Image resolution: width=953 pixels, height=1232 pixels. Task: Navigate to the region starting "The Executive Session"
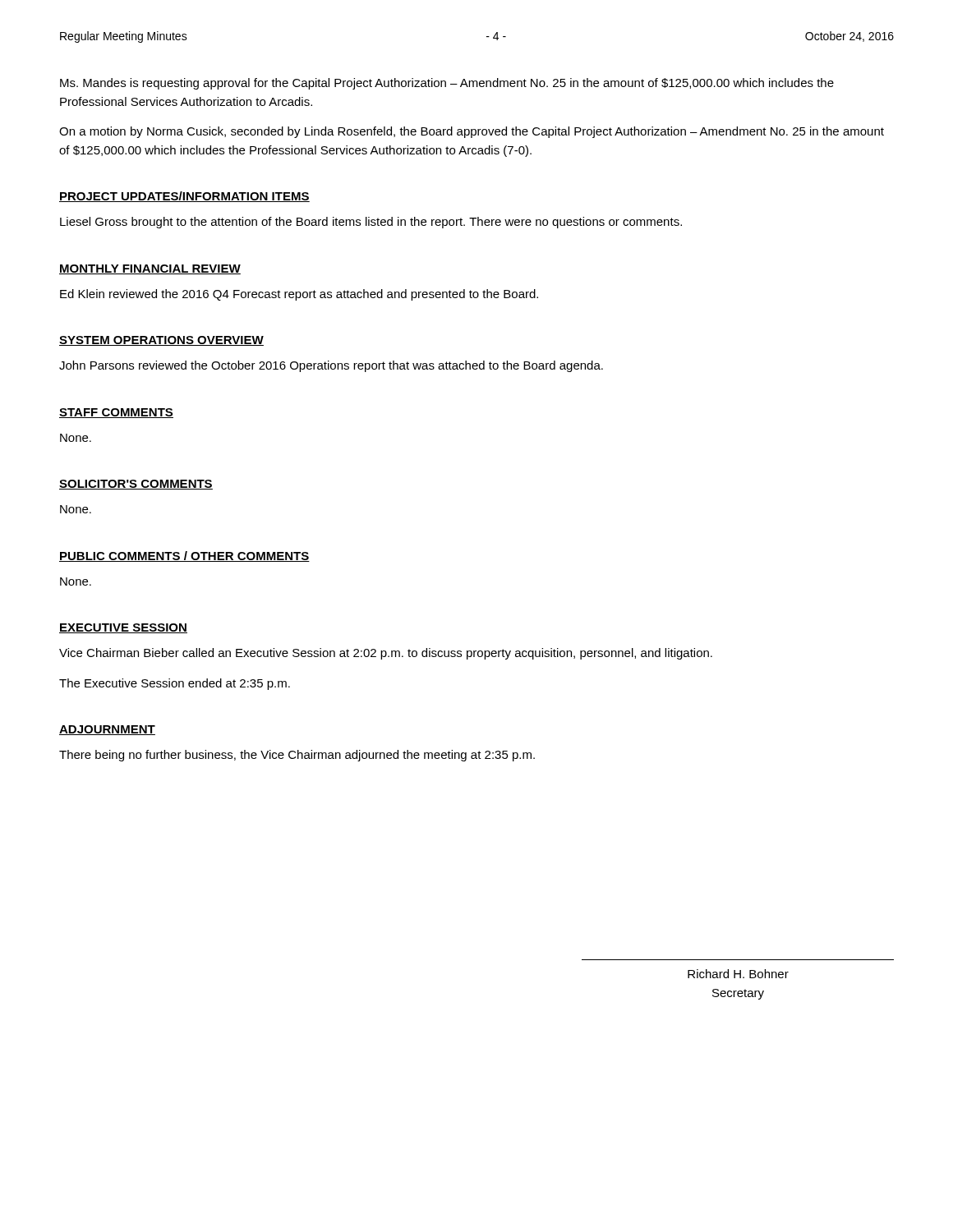(175, 683)
